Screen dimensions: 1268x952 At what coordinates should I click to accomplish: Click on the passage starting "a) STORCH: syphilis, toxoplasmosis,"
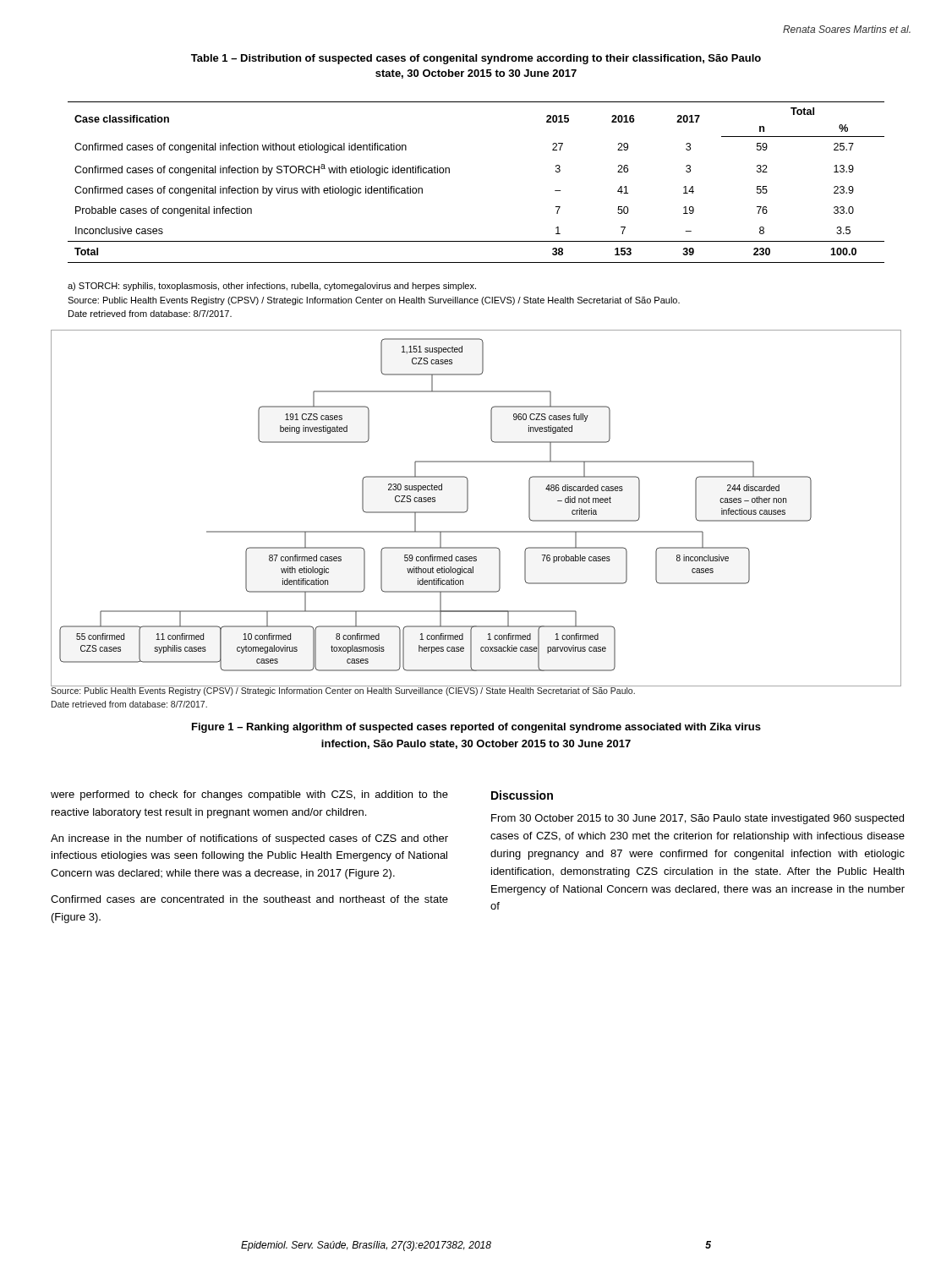pos(374,300)
